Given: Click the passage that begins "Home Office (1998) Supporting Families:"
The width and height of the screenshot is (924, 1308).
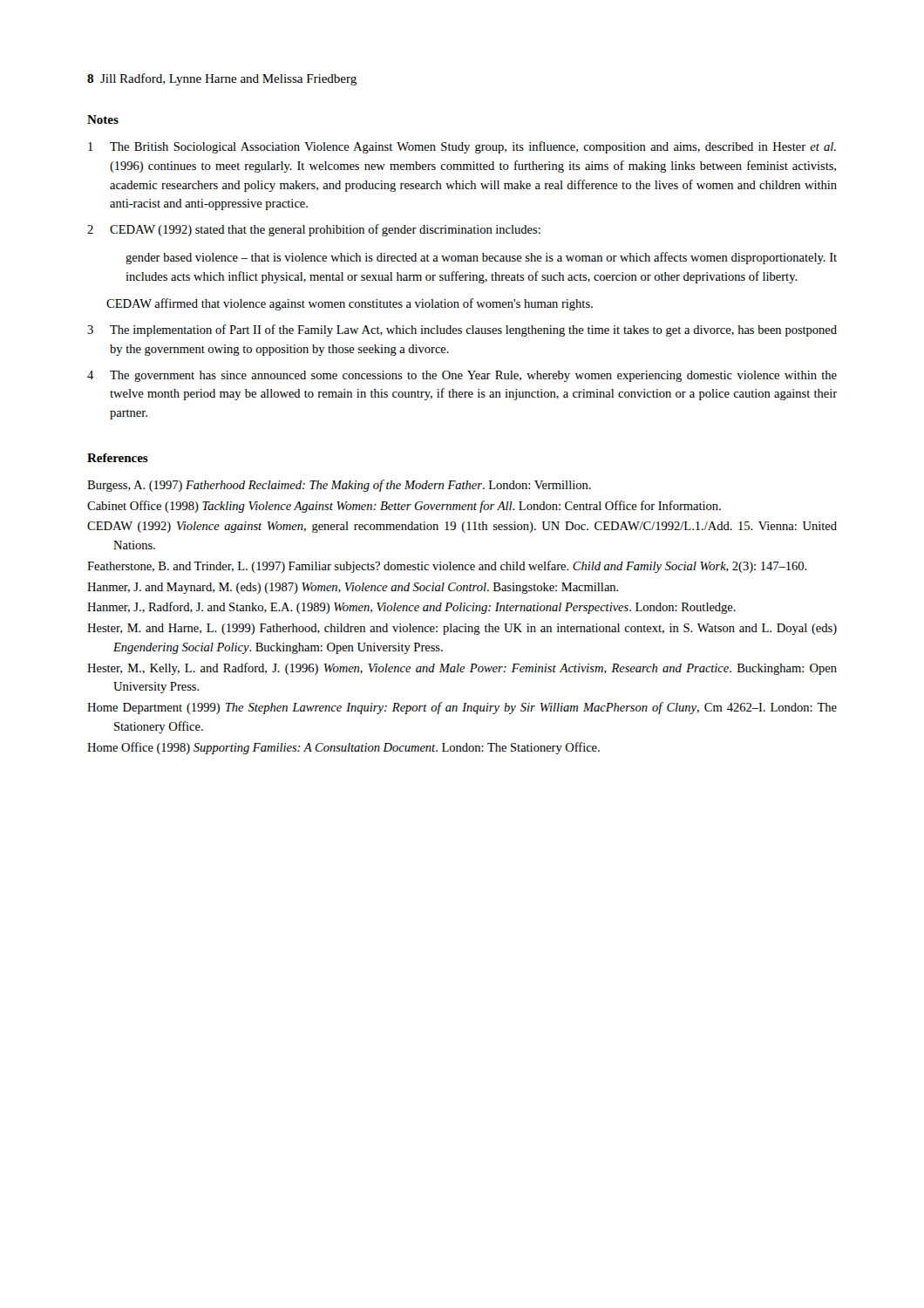Looking at the screenshot, I should [x=344, y=747].
